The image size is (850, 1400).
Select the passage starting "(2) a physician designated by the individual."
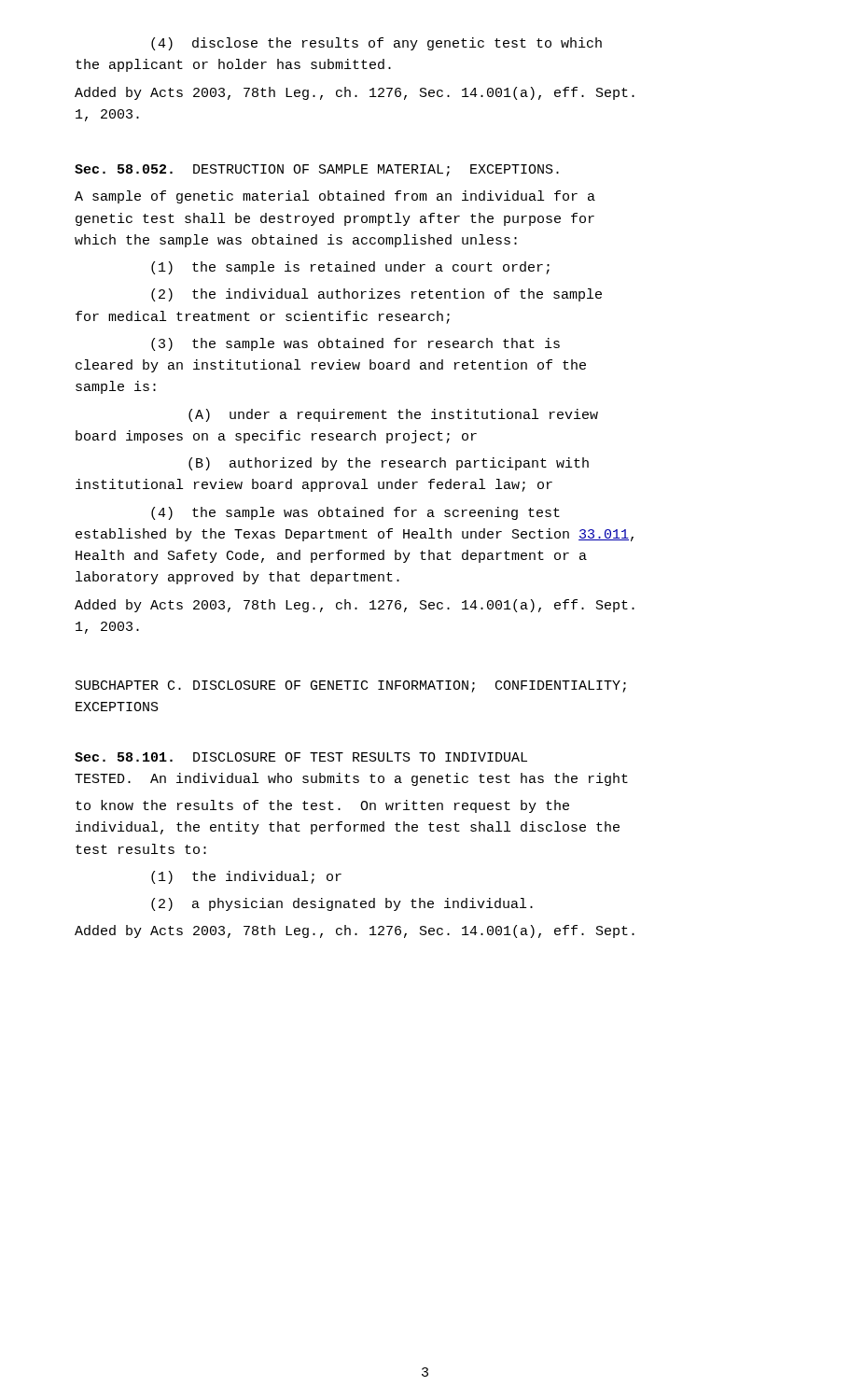[462, 905]
